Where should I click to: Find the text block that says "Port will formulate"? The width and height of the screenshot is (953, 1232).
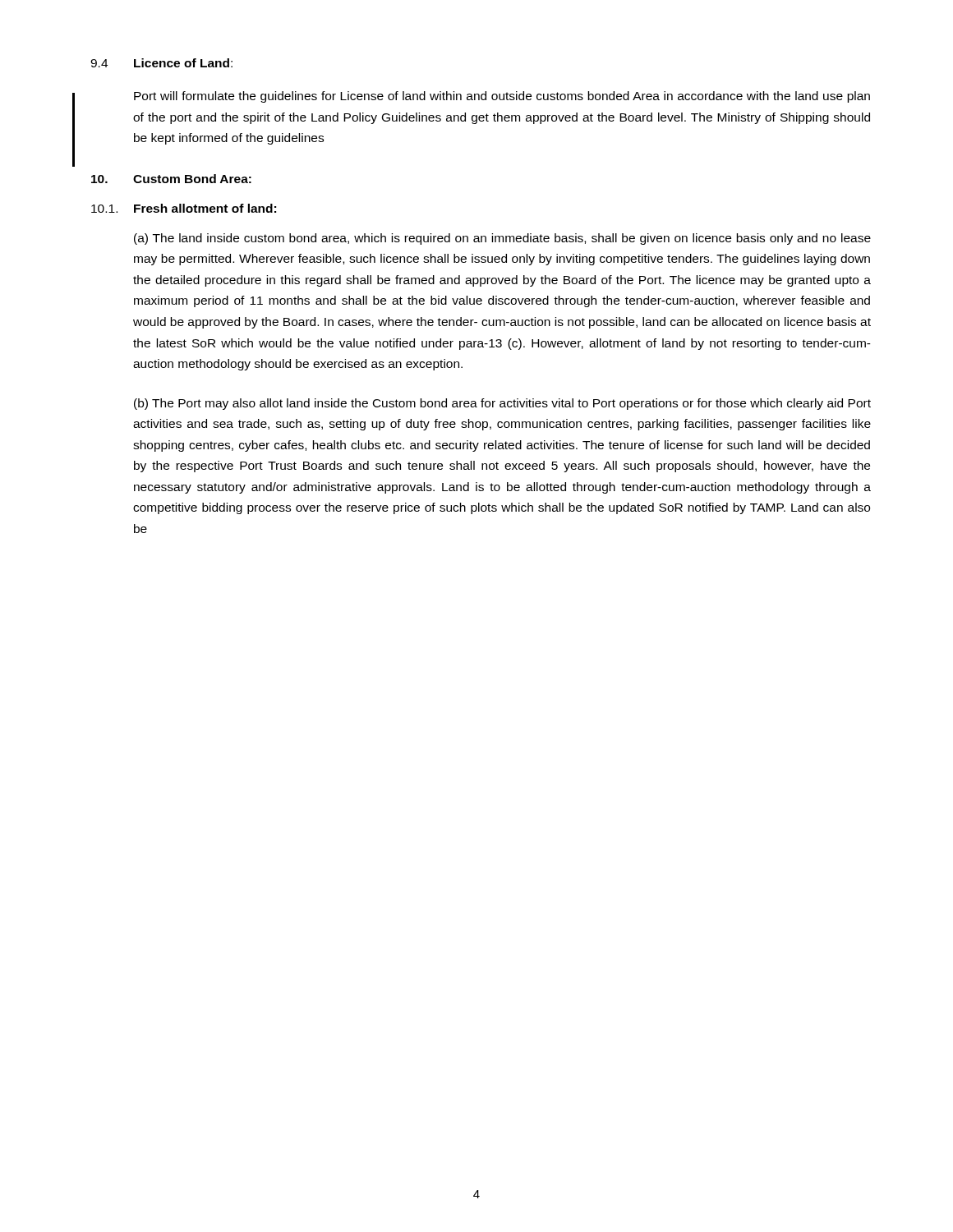point(502,117)
